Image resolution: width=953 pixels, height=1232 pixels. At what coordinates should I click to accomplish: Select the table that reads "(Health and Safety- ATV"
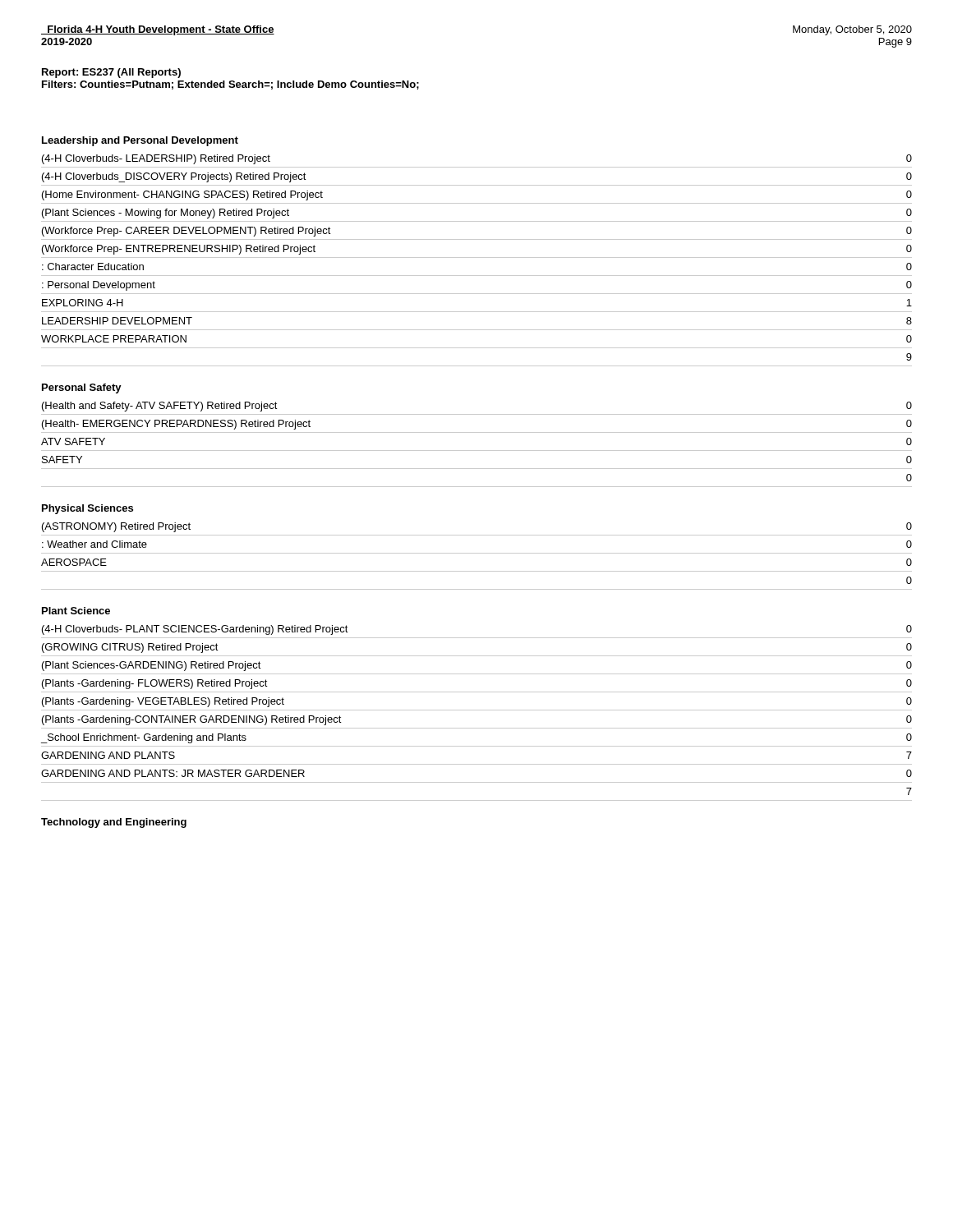click(x=476, y=442)
